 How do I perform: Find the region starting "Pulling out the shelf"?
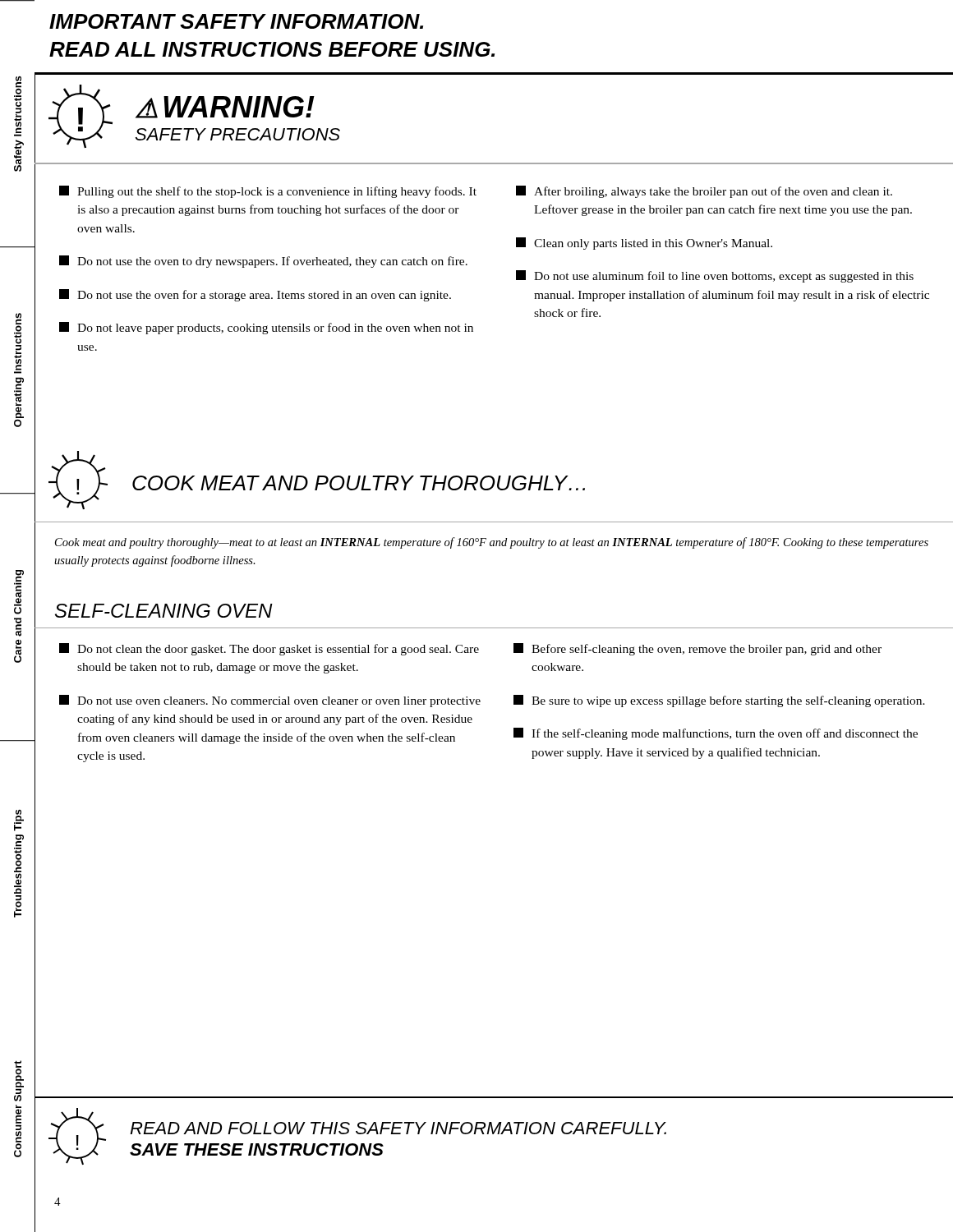click(269, 210)
